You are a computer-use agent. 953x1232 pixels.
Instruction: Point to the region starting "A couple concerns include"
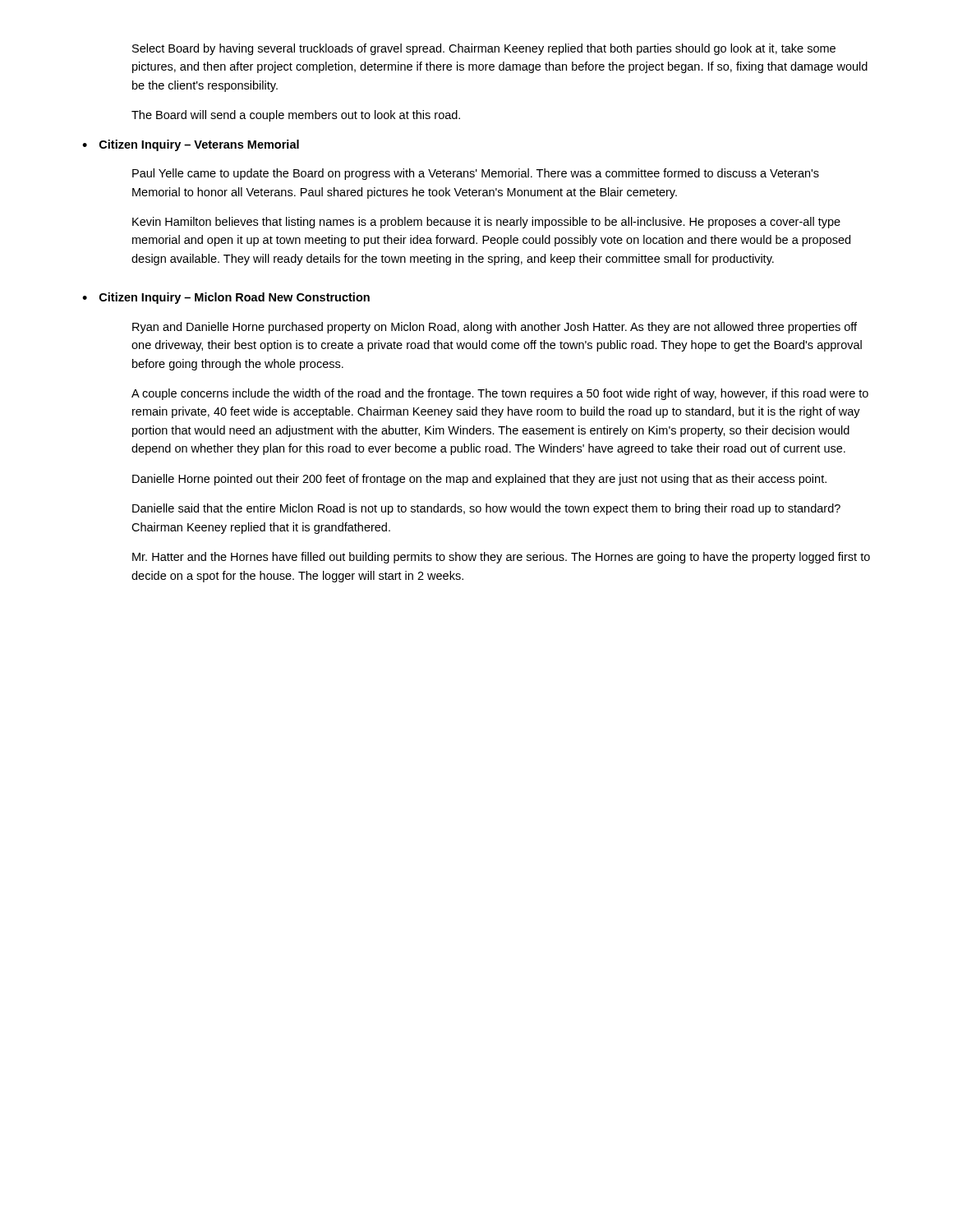point(500,421)
